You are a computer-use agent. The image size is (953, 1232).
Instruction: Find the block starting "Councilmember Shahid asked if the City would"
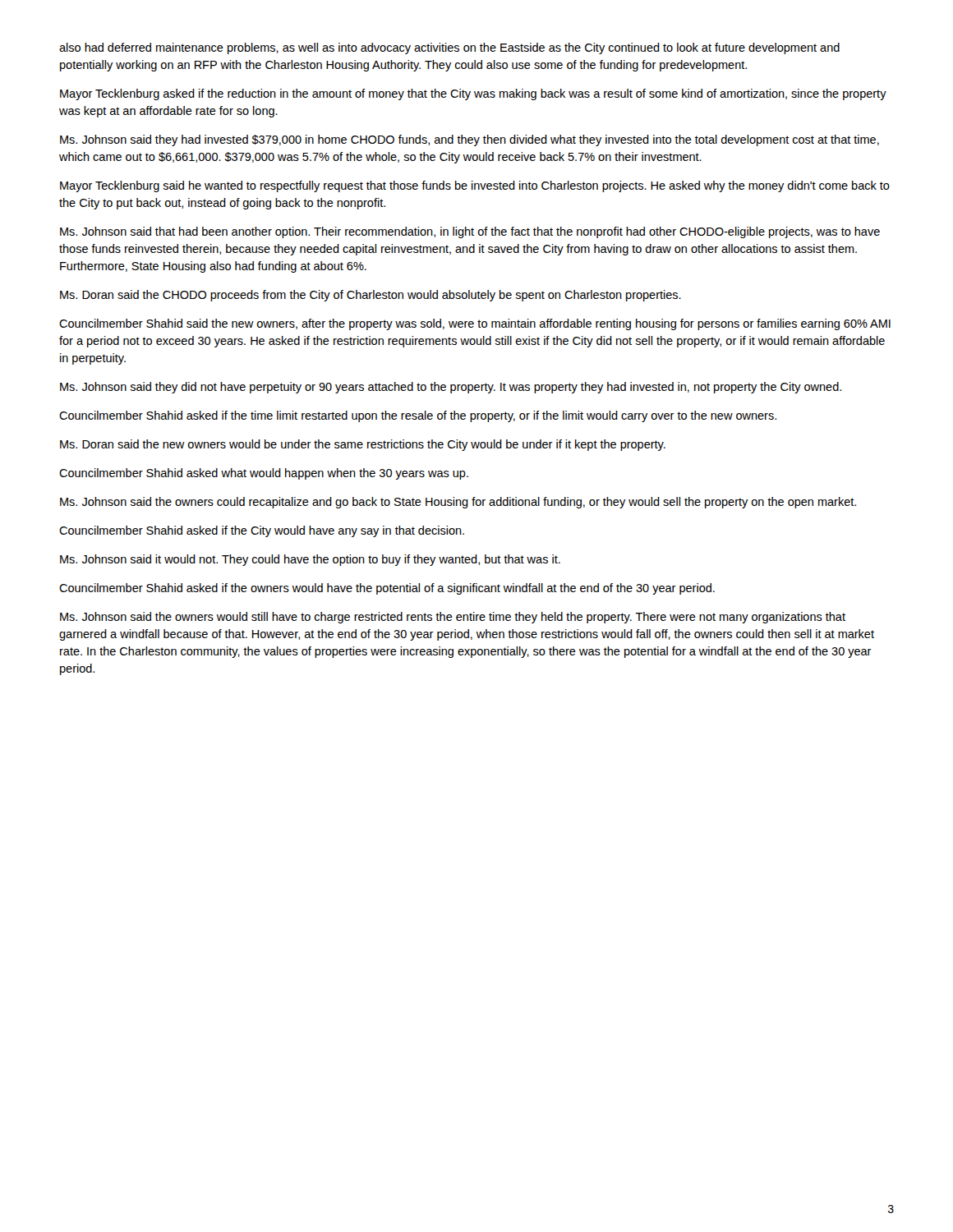tap(262, 531)
